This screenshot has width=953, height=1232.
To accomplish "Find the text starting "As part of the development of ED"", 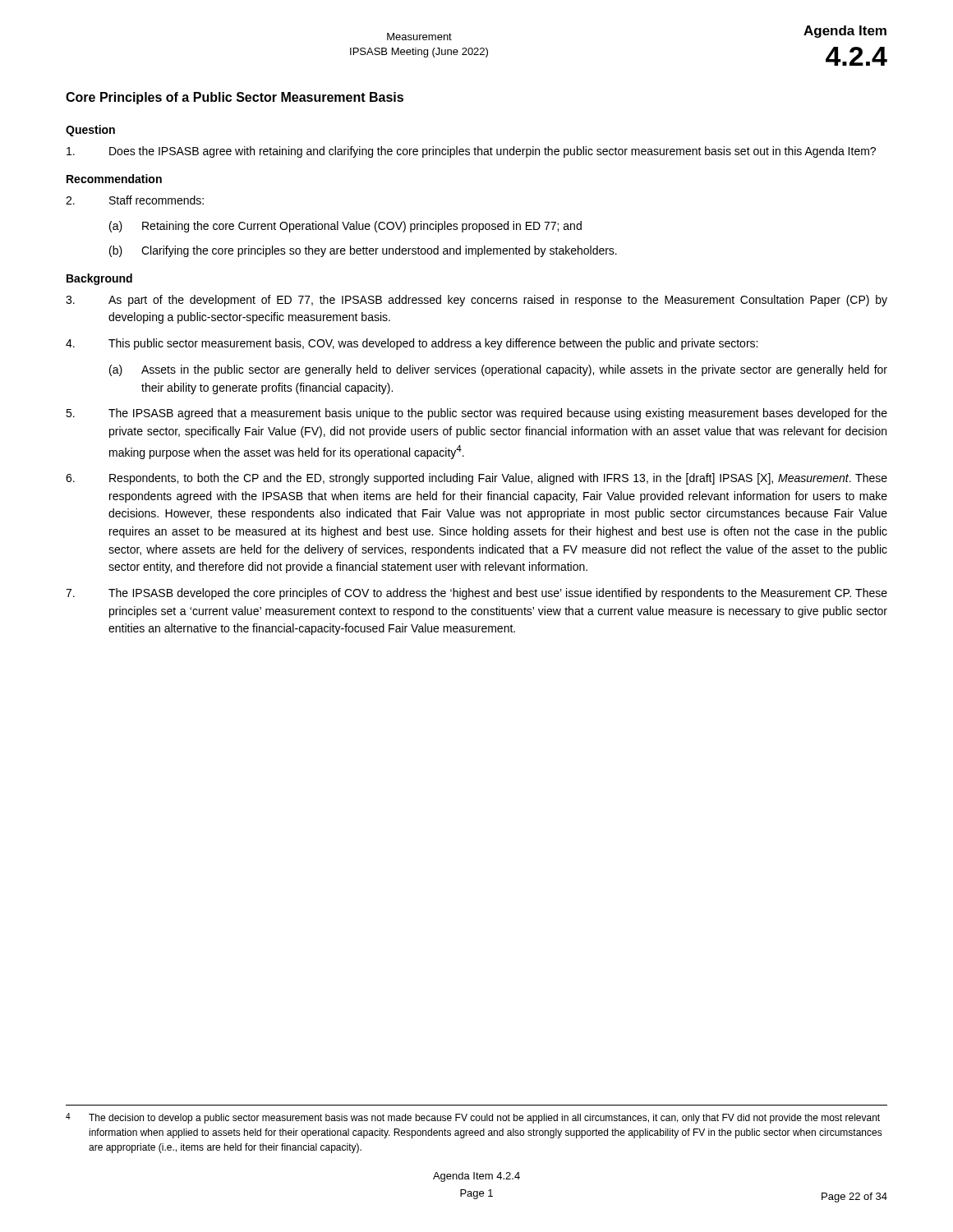I will point(476,309).
